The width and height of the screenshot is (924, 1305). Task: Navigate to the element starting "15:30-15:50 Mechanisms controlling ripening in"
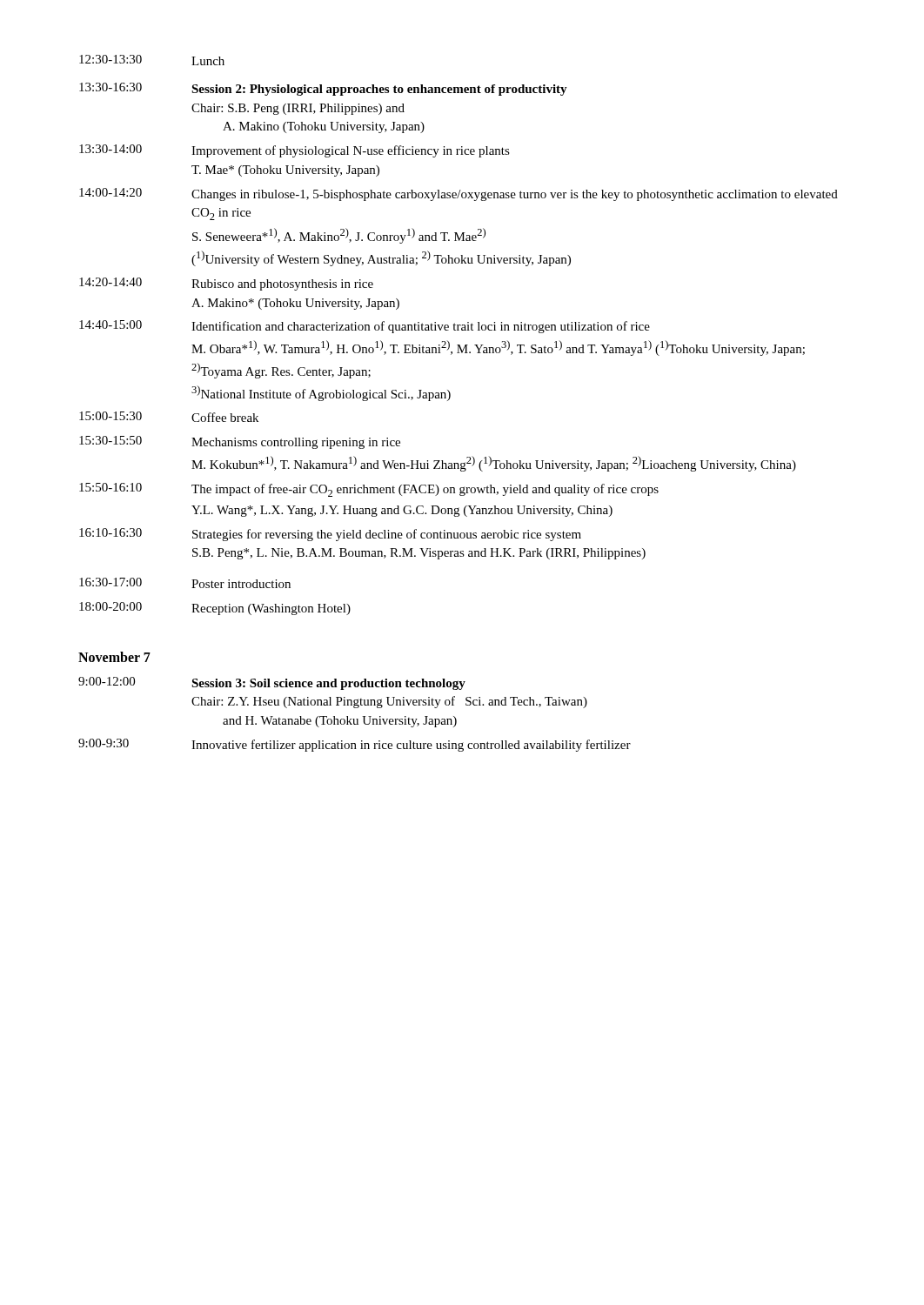[462, 454]
